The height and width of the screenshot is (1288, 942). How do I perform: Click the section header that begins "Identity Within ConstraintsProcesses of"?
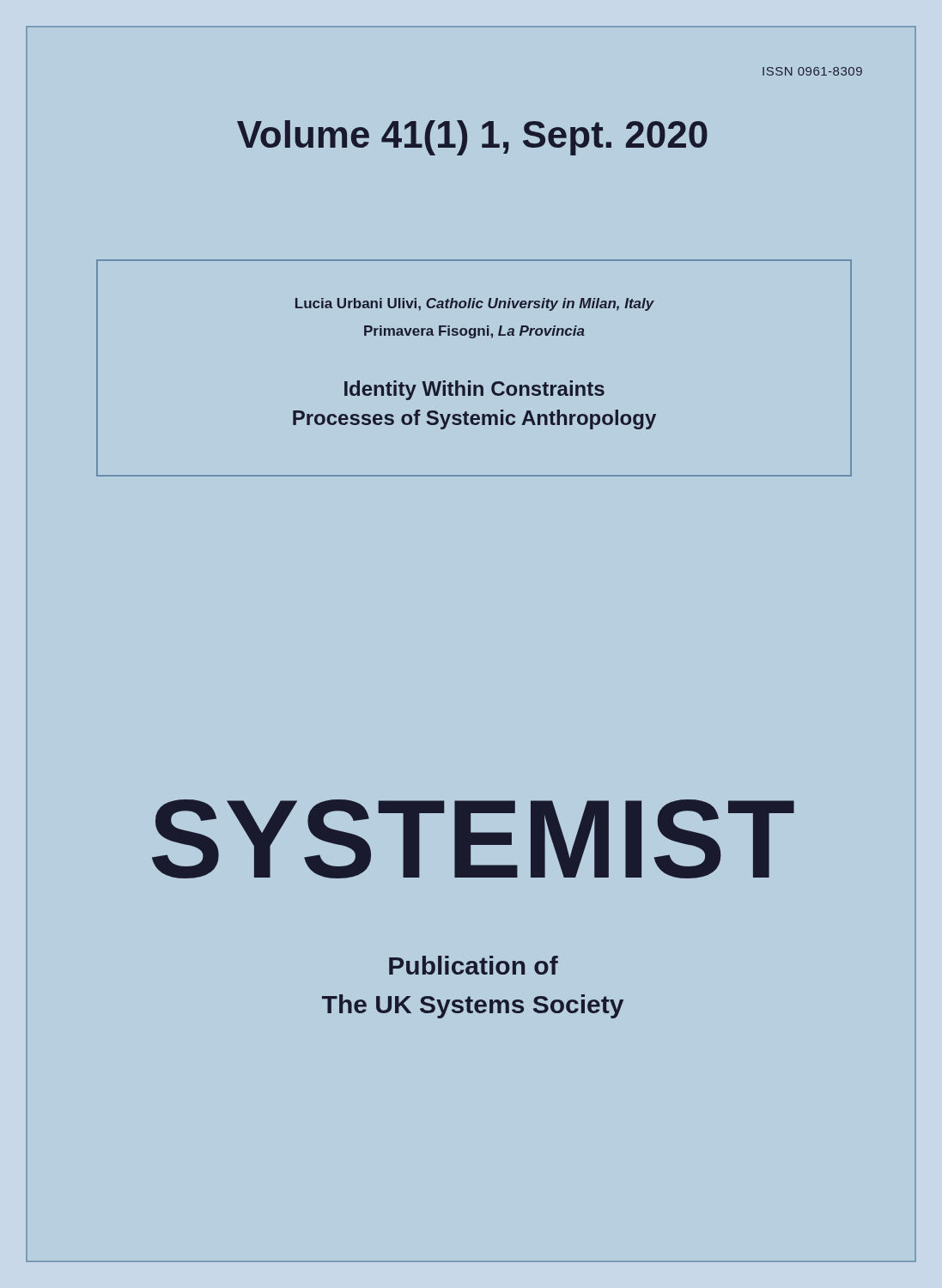pyautogui.click(x=474, y=403)
